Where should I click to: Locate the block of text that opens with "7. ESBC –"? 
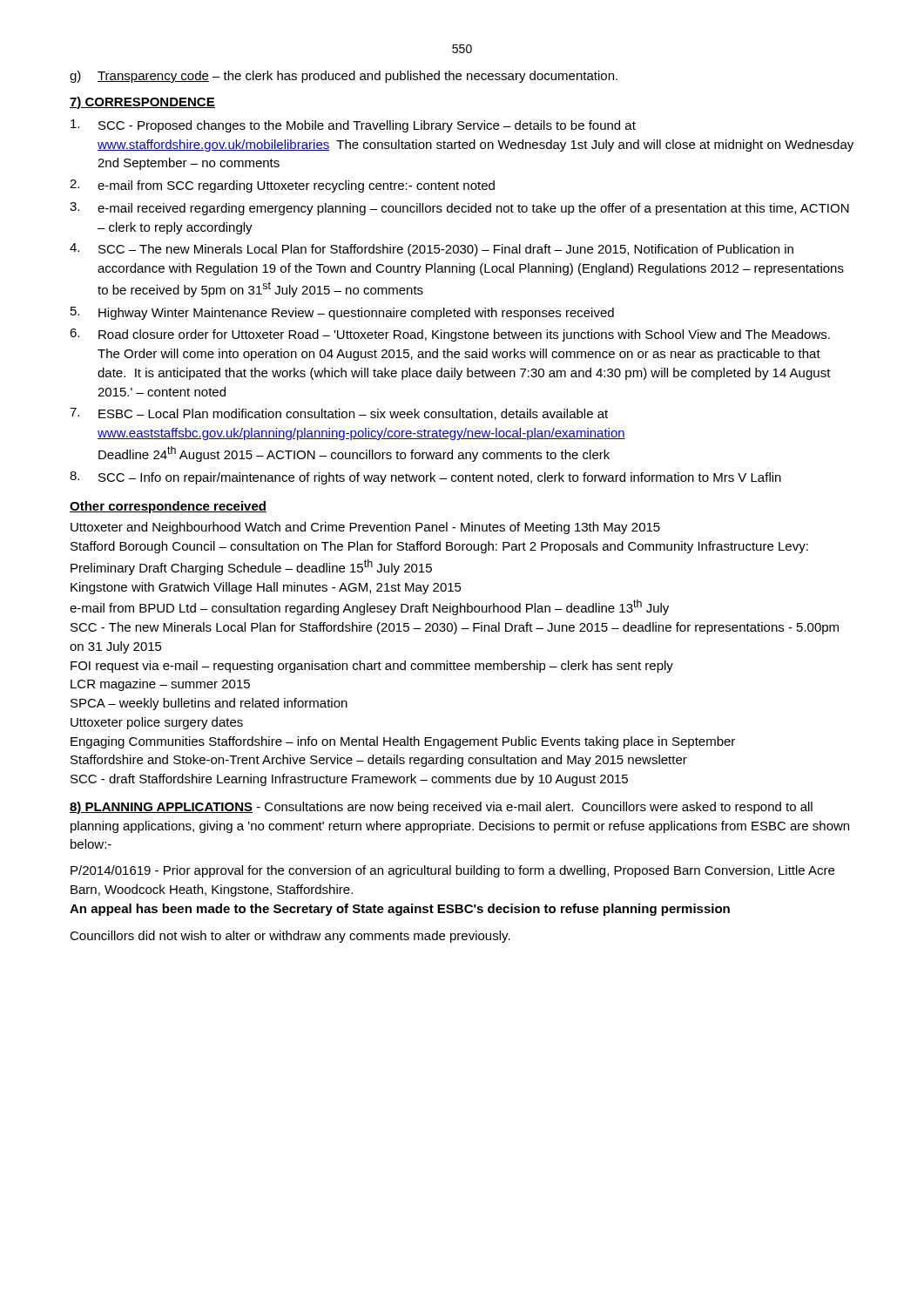[x=462, y=434]
